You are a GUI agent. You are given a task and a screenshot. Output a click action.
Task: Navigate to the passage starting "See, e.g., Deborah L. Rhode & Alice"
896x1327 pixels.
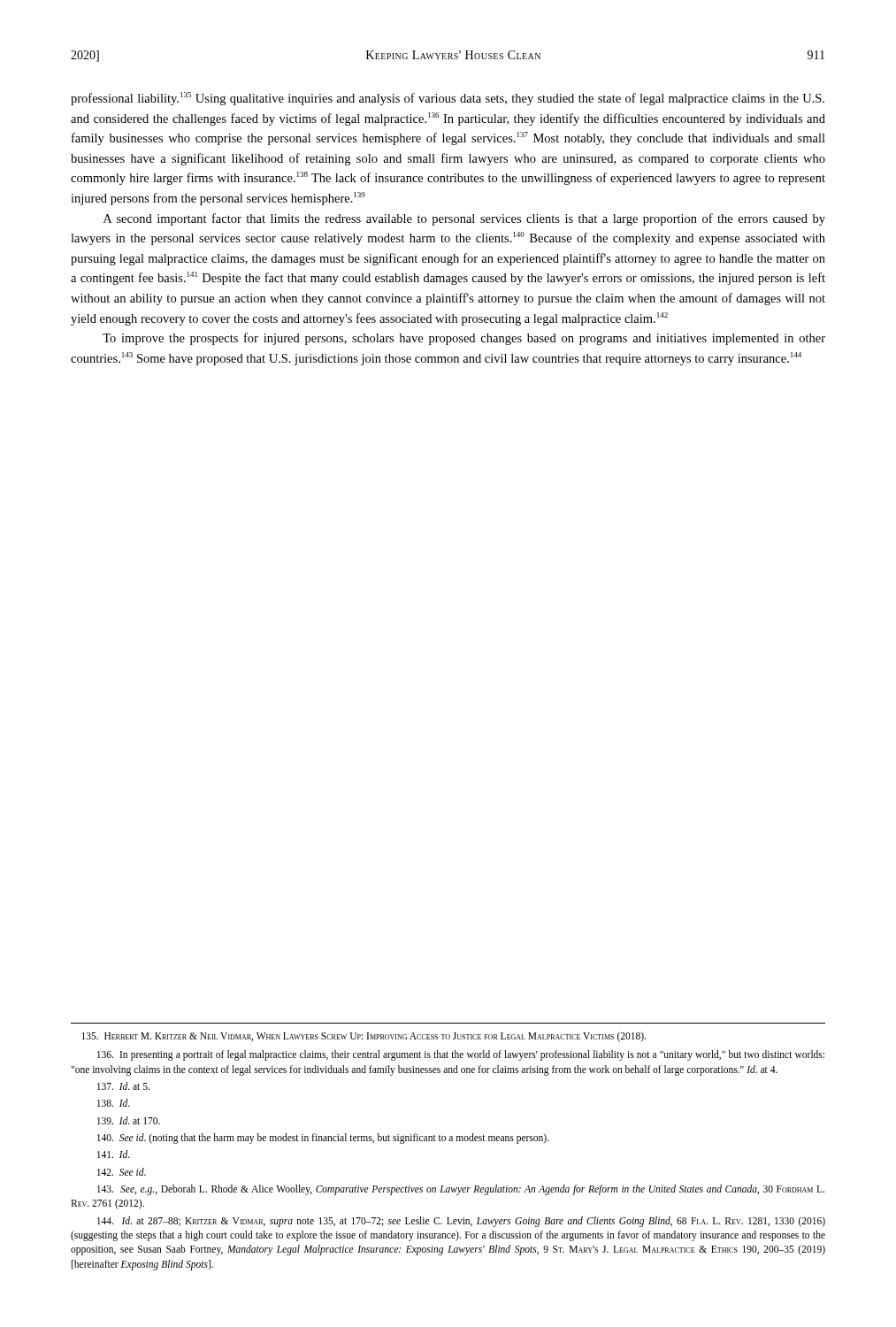[448, 1196]
